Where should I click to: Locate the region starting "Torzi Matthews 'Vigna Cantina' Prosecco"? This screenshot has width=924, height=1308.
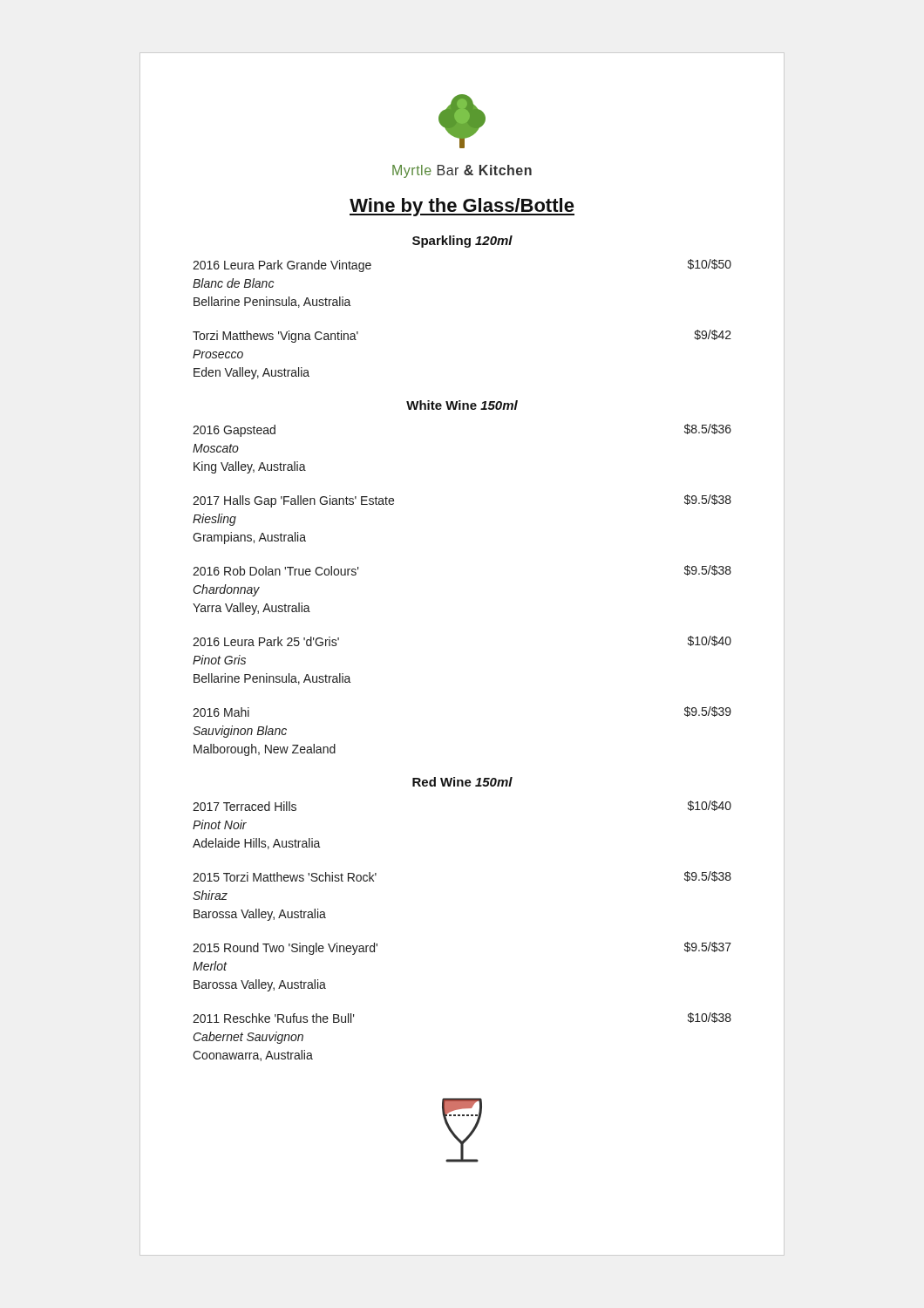283,336
